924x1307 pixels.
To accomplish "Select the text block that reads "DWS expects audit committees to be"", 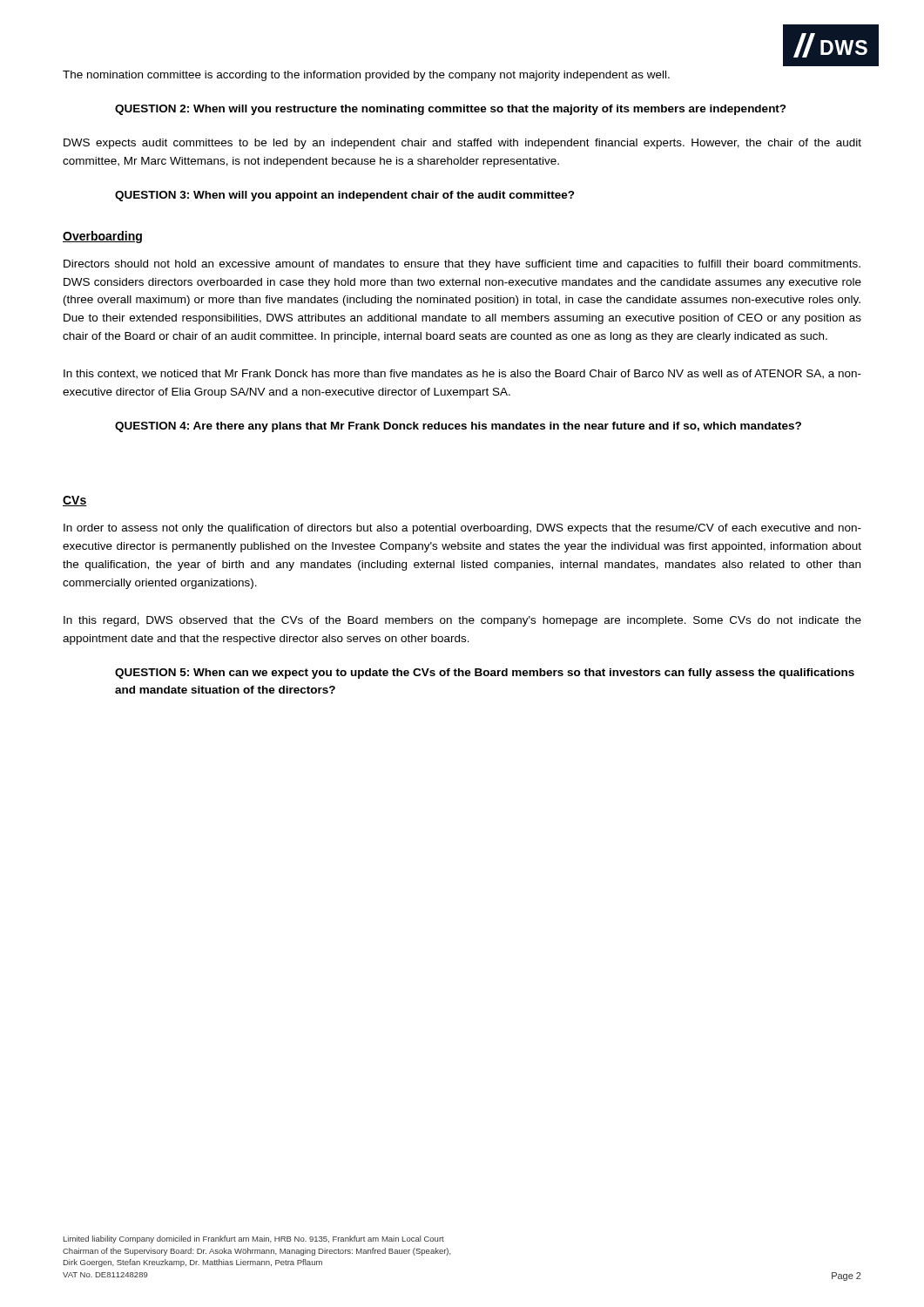I will pos(462,151).
